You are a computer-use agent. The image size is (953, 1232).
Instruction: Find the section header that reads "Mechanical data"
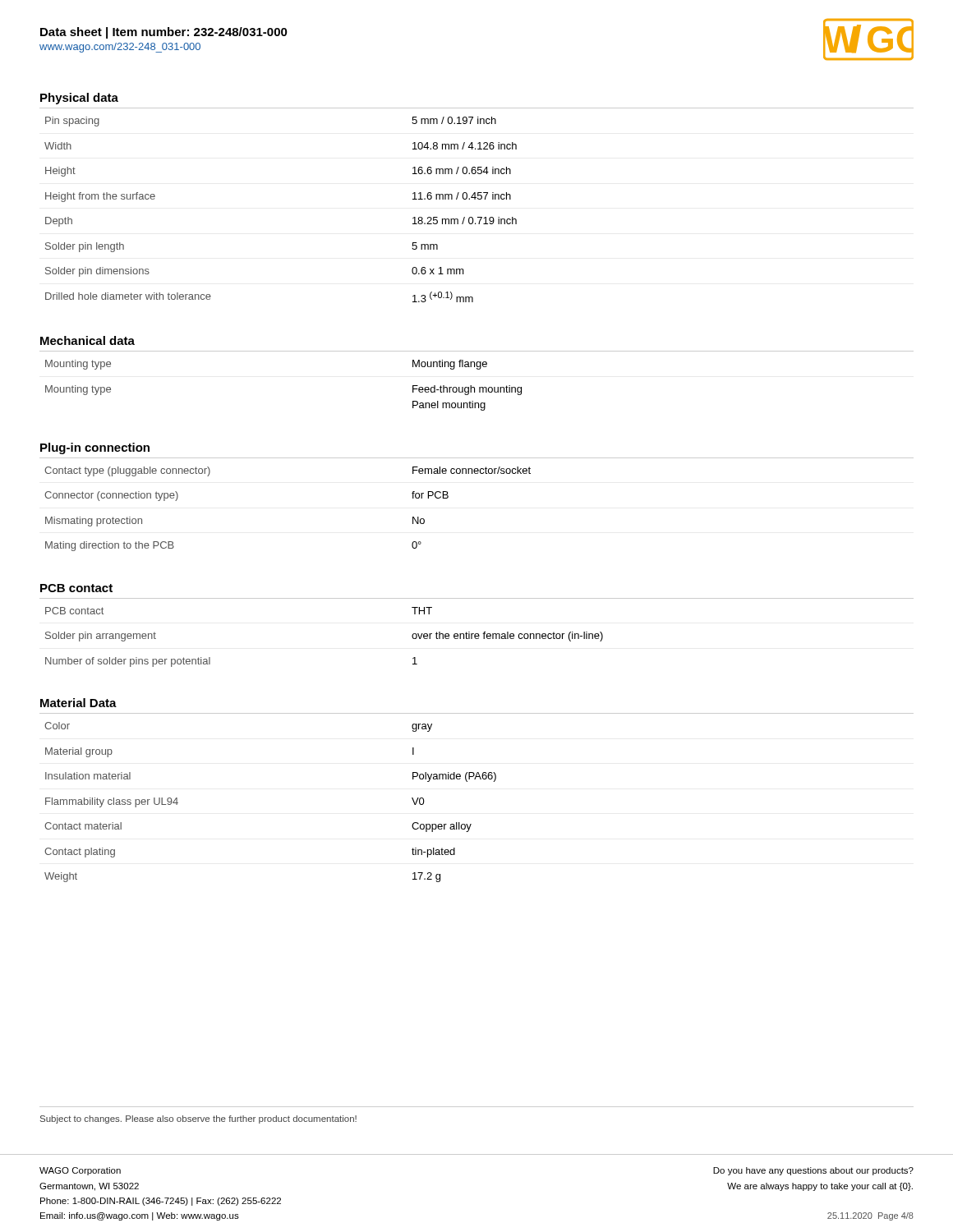tap(87, 341)
